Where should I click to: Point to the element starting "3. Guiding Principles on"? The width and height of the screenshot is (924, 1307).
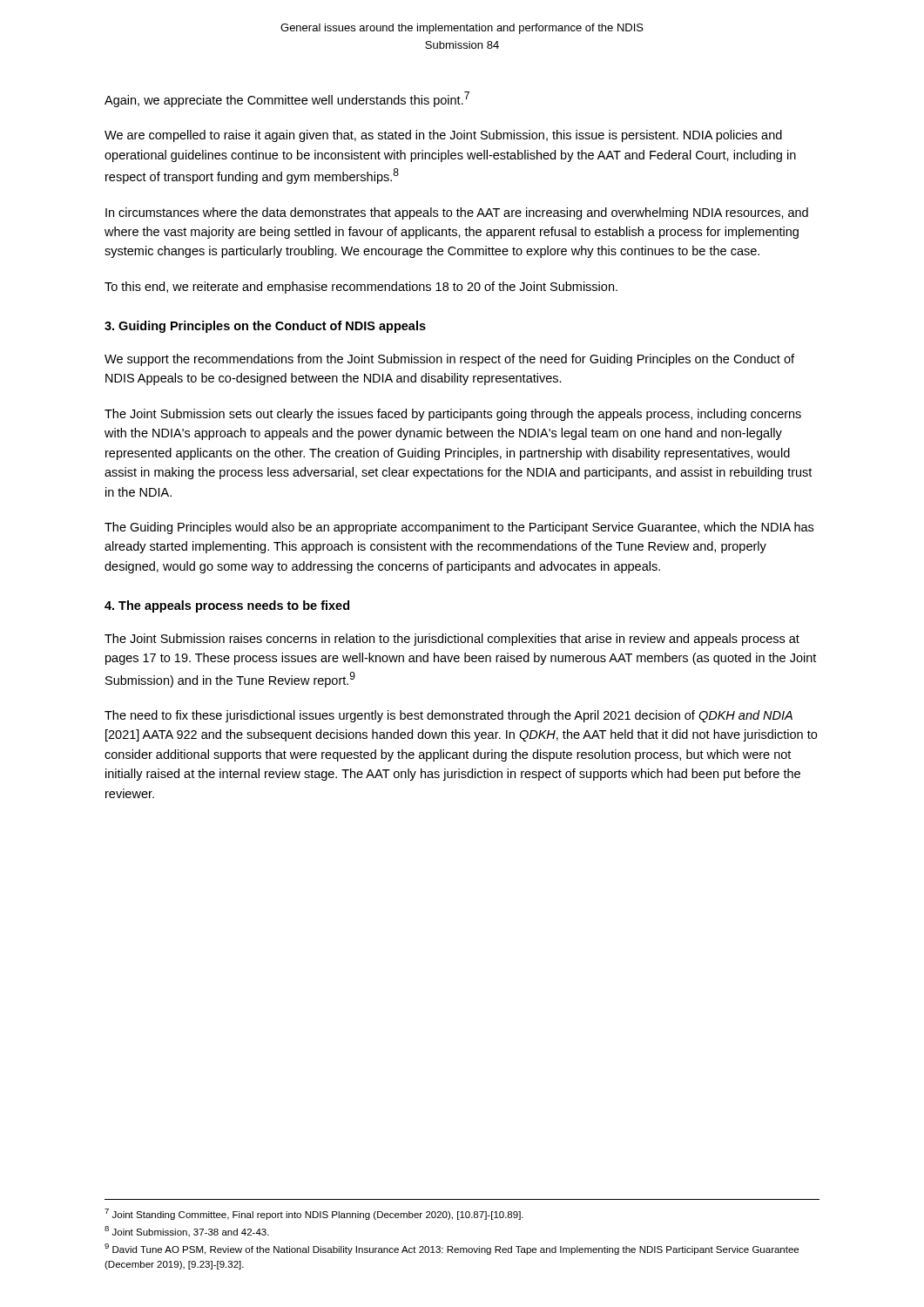coord(265,326)
